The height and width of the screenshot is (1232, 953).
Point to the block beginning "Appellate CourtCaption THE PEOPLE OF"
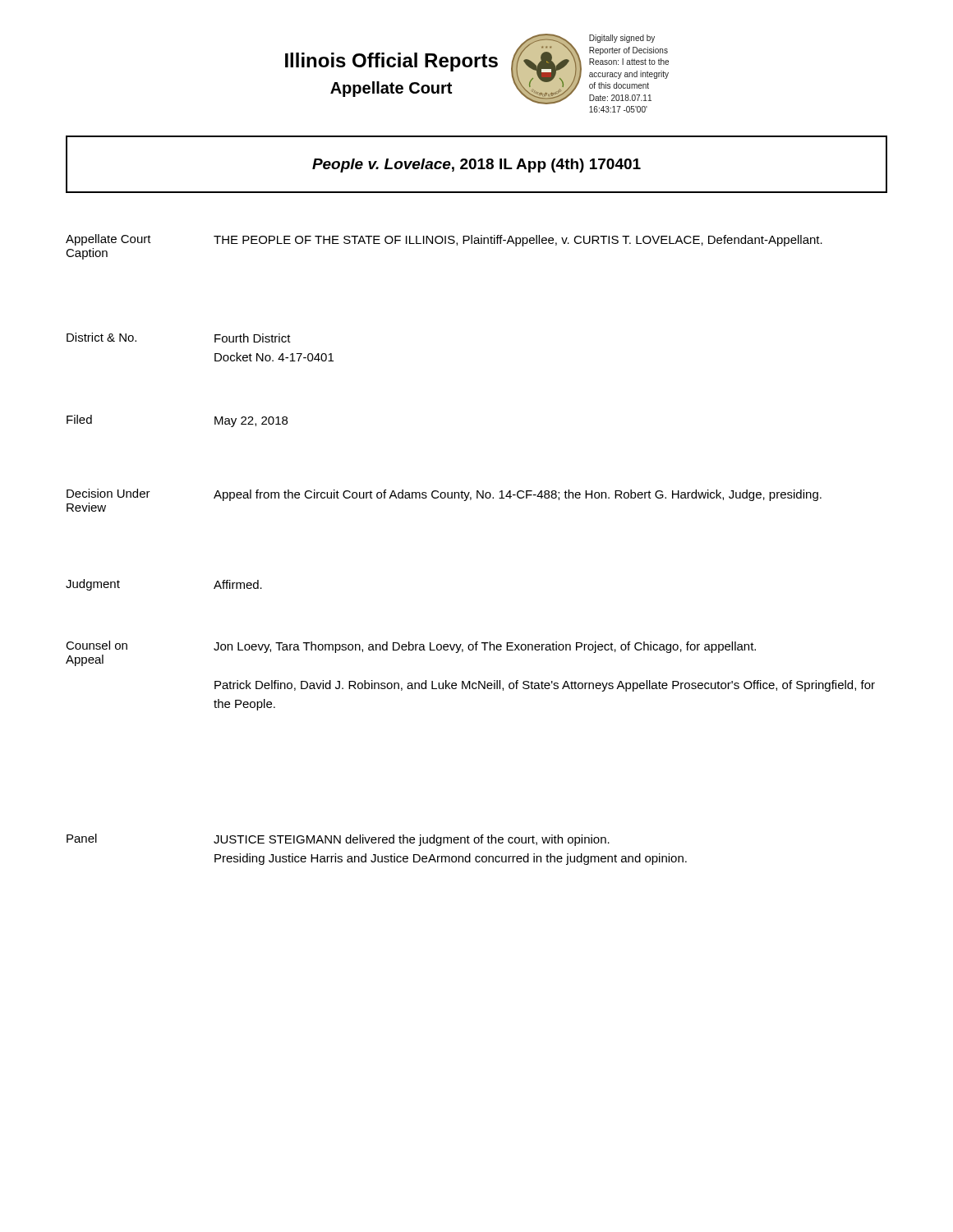click(476, 245)
